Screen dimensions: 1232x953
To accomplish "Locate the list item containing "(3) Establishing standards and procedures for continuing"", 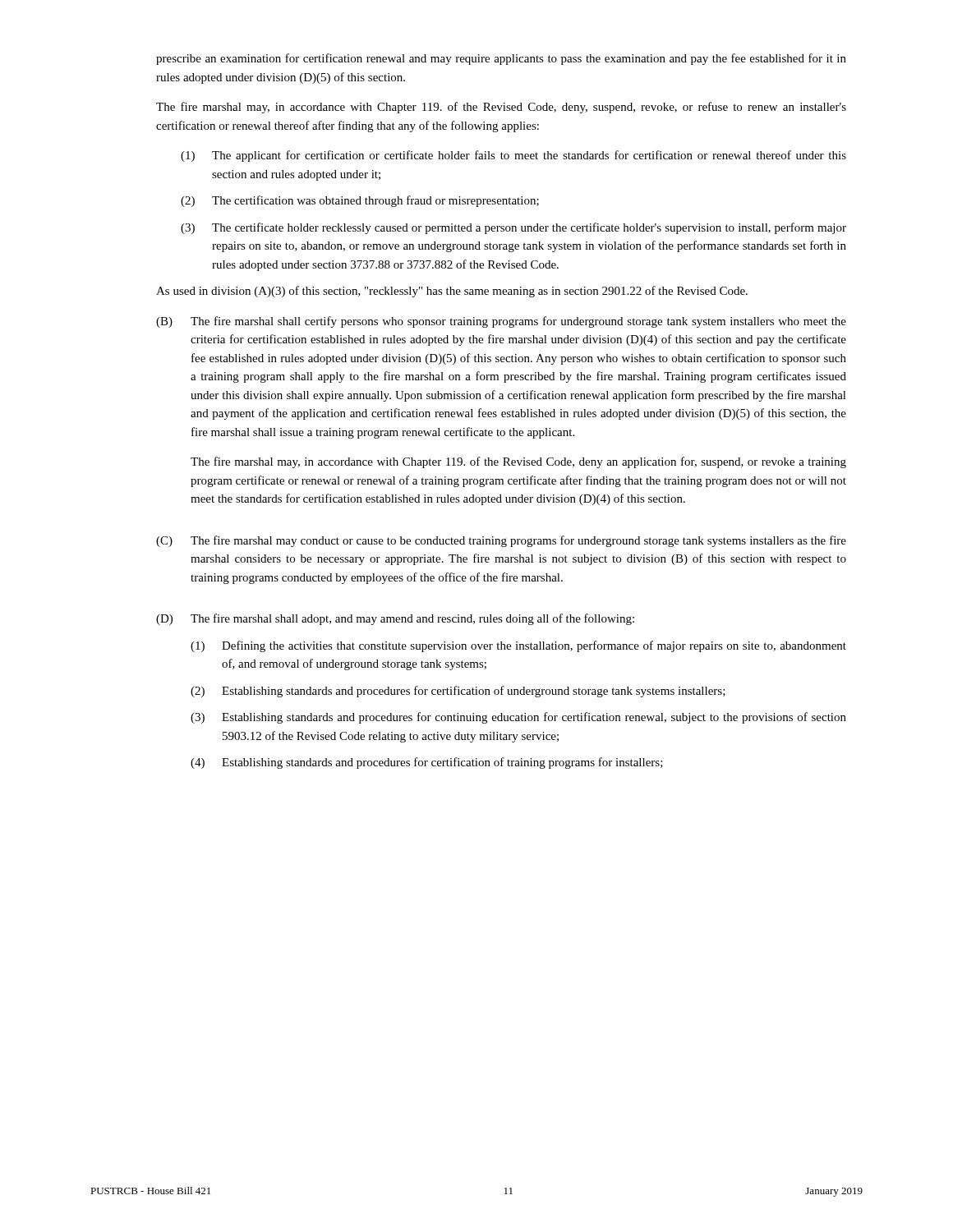I will coord(518,727).
